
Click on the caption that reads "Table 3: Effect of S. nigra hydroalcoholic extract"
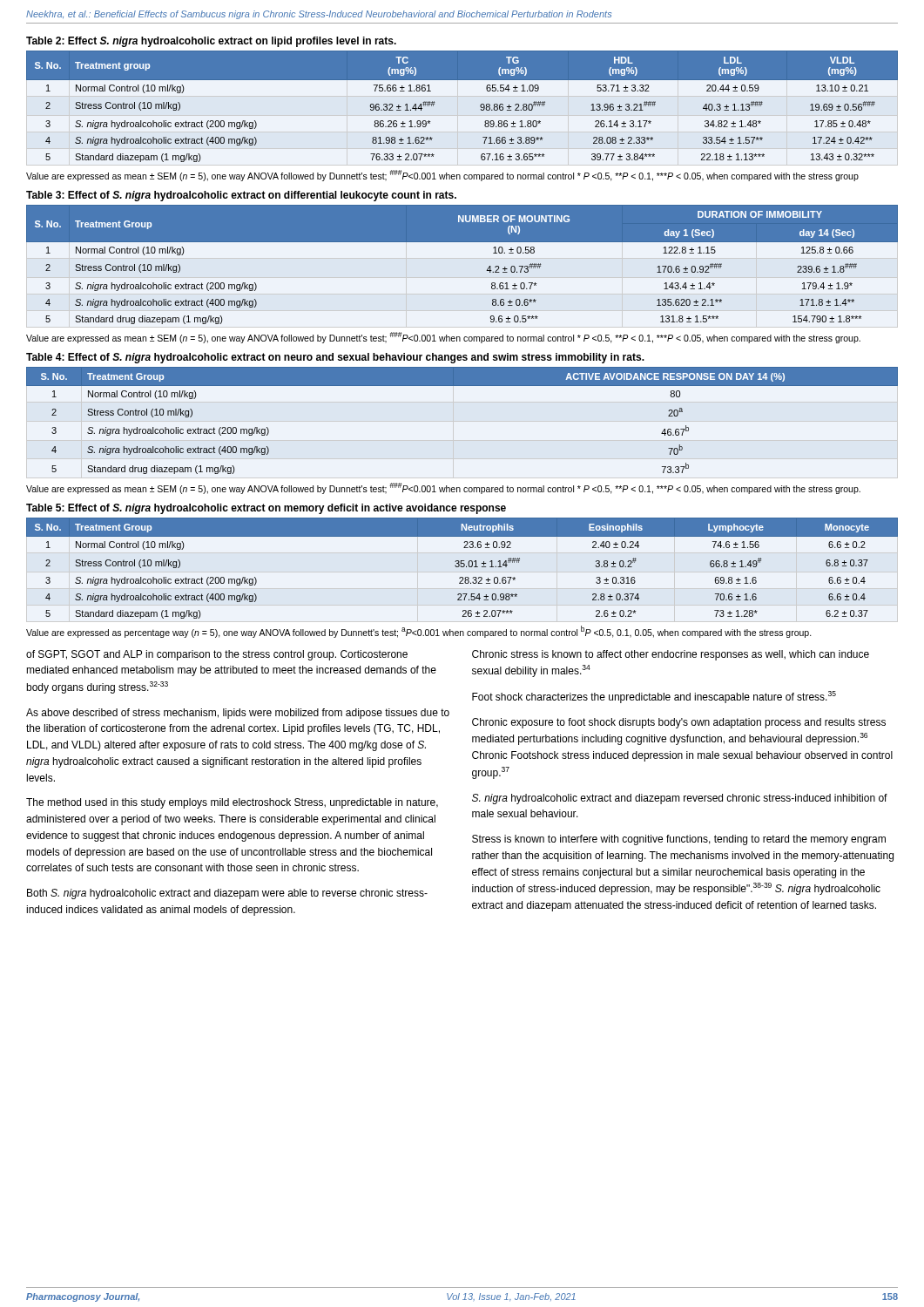[241, 195]
